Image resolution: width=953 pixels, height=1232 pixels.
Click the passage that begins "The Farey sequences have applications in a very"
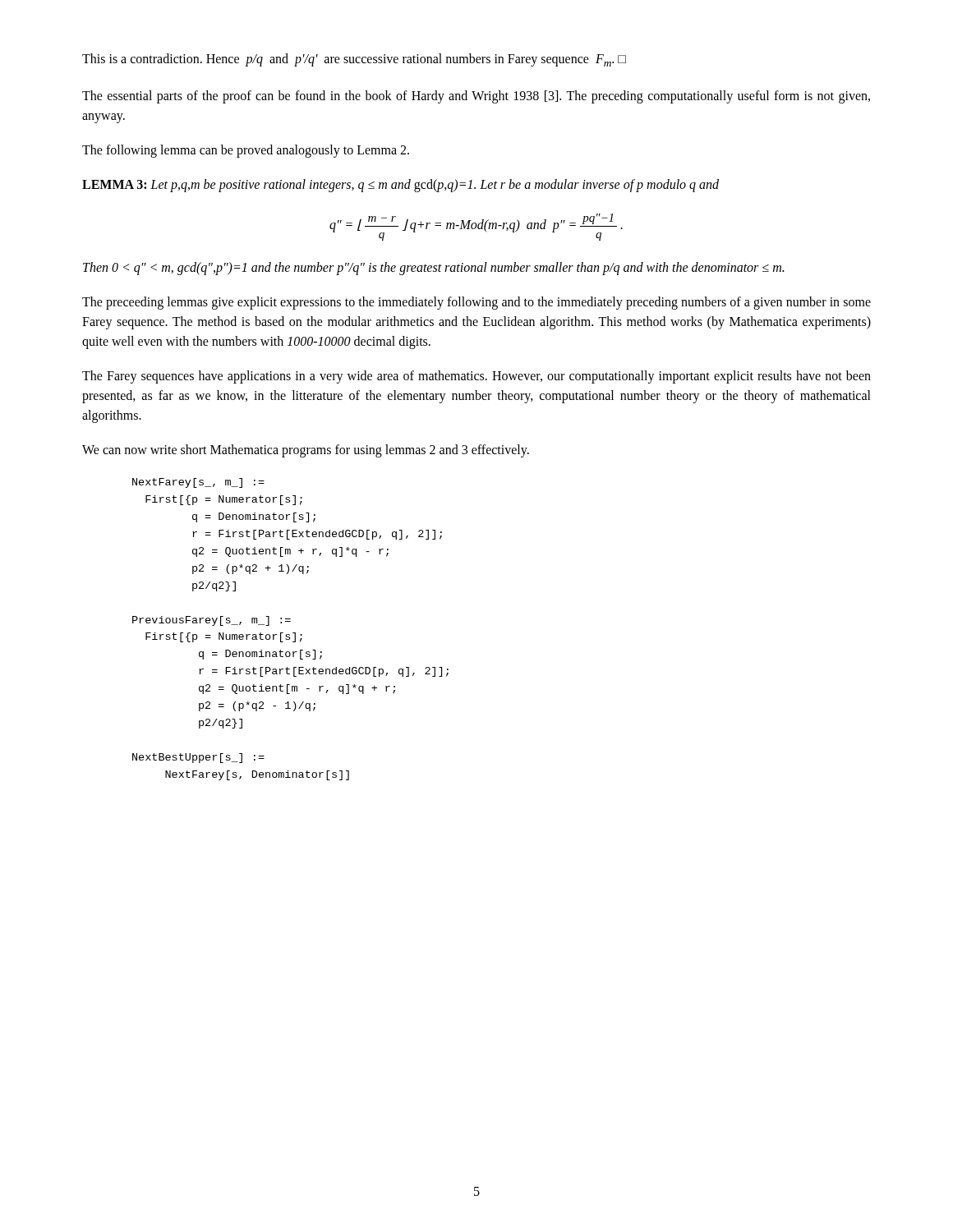[476, 396]
